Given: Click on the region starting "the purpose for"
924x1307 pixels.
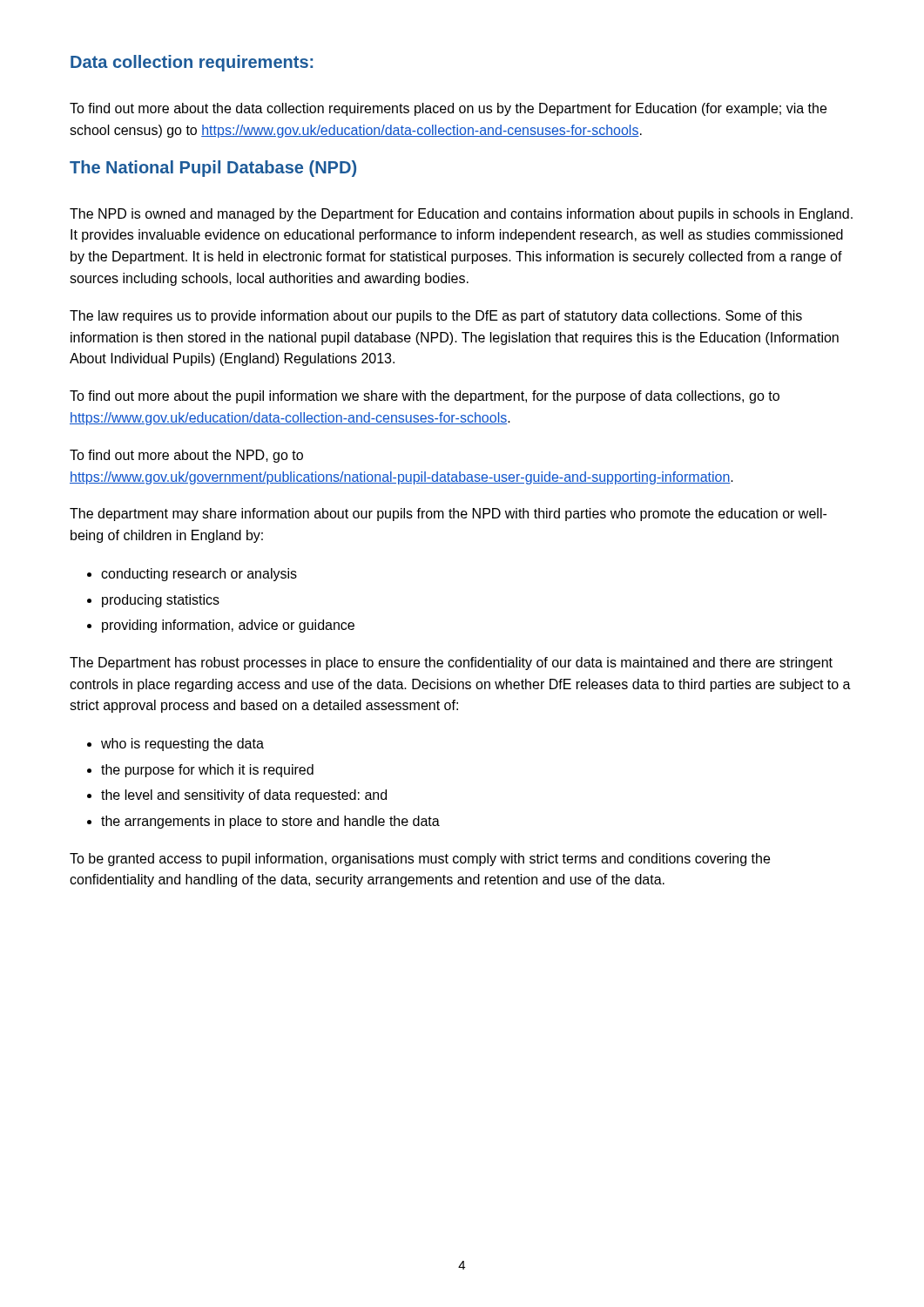Looking at the screenshot, I should tap(207, 771).
